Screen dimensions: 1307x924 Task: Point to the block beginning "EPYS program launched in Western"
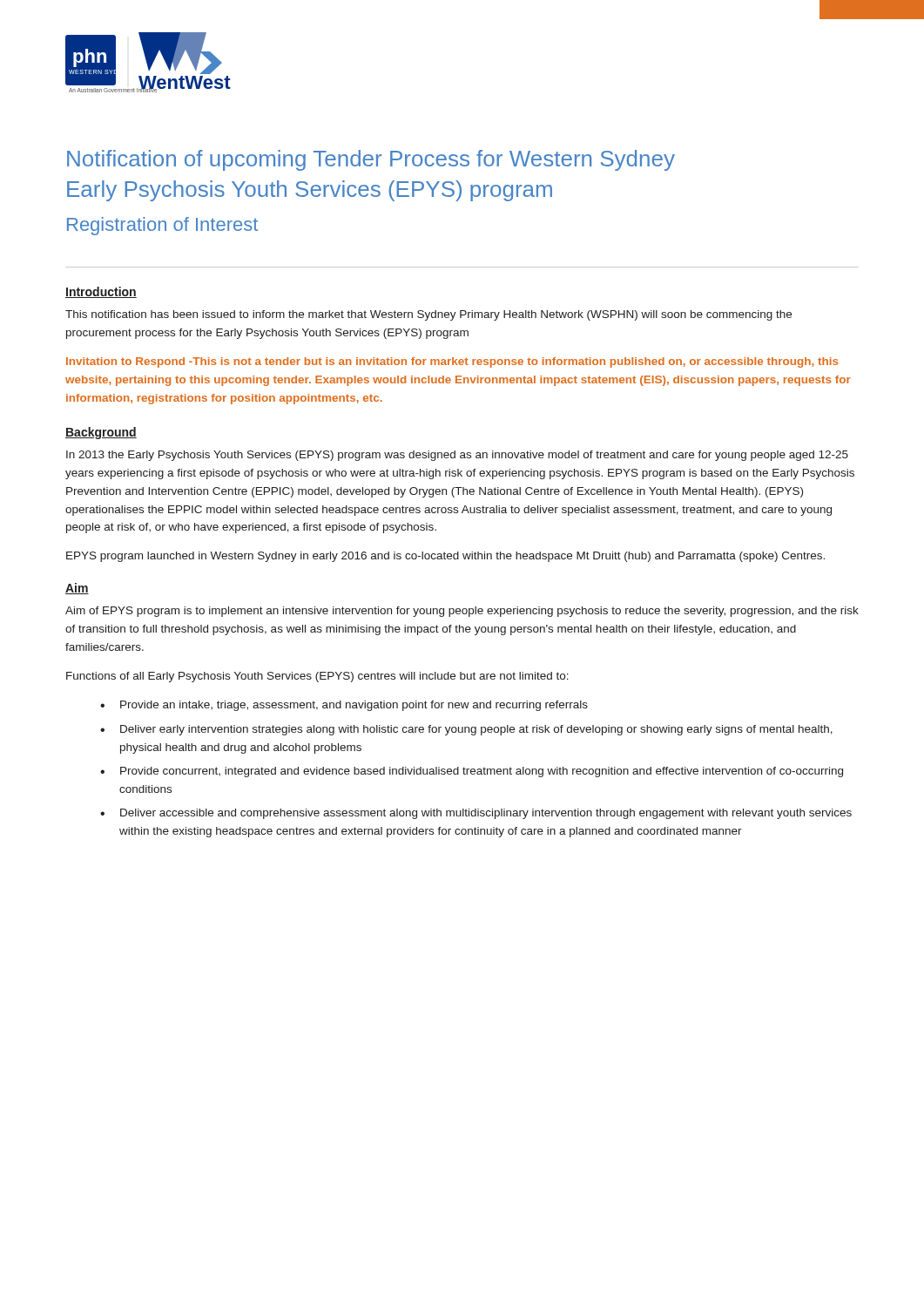[446, 556]
